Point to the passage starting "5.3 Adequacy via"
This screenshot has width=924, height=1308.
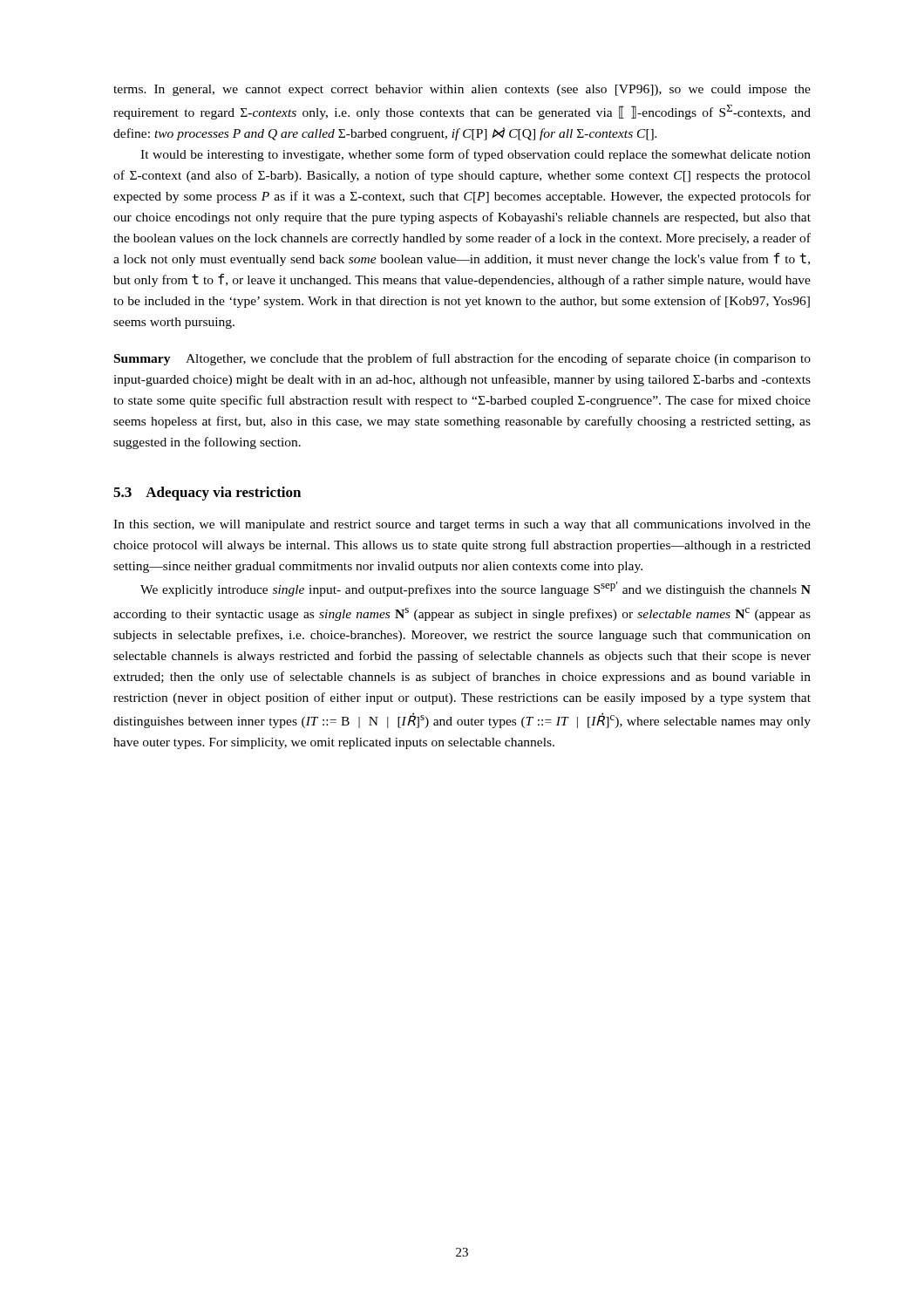(207, 493)
